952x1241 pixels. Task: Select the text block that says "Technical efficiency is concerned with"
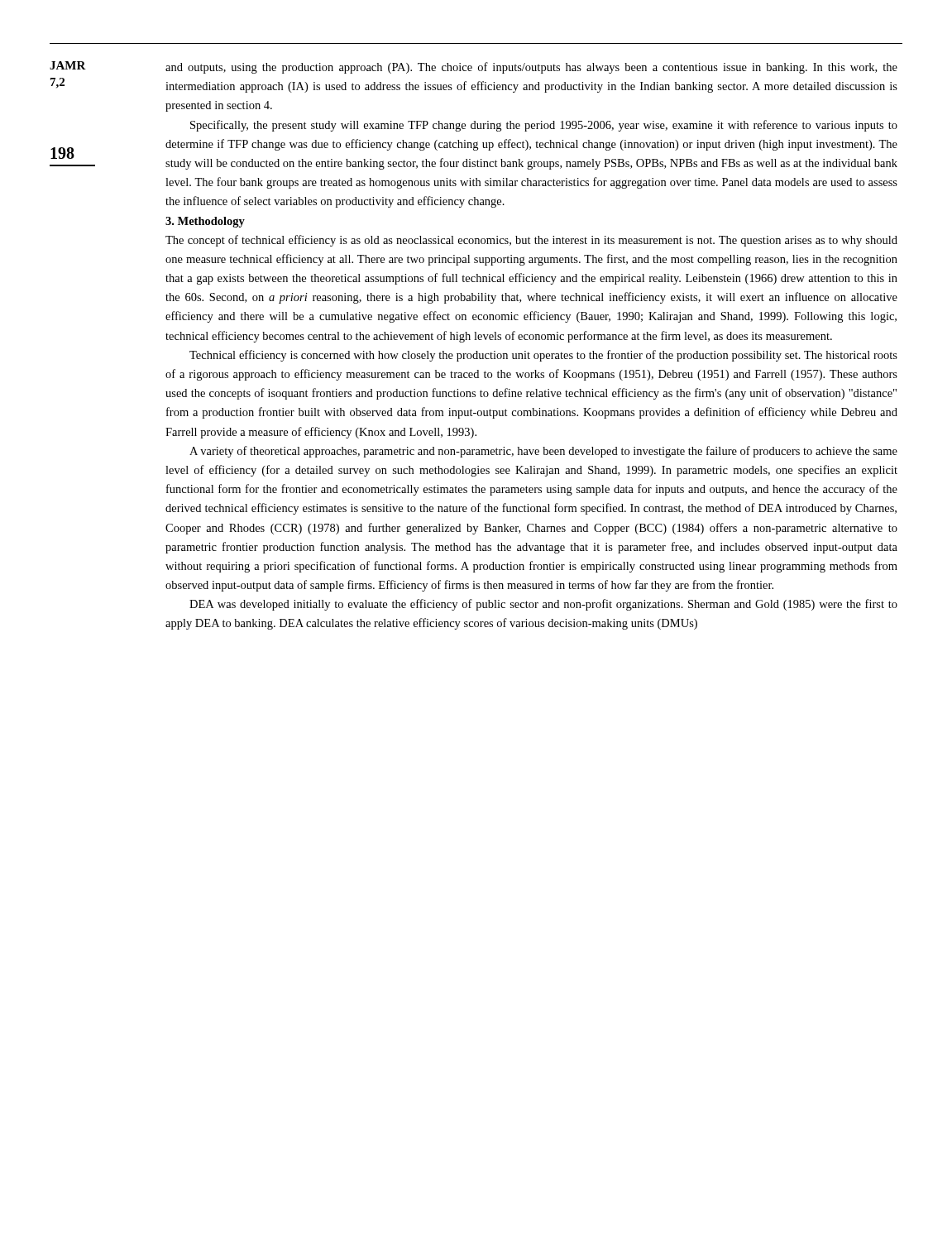(531, 394)
